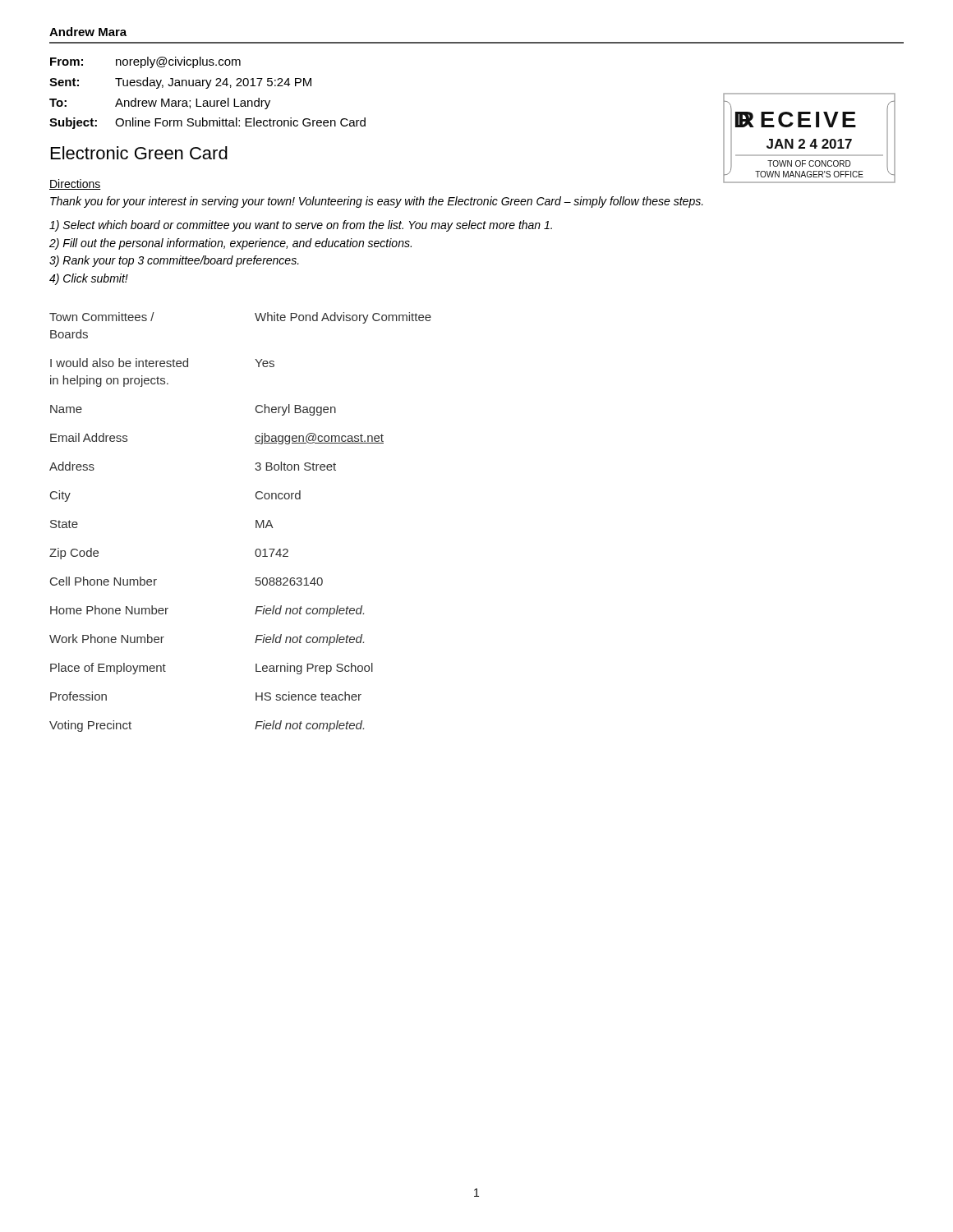Find the block on this page that starts "Thank you for your interest in serving"
Image resolution: width=953 pixels, height=1232 pixels.
click(377, 201)
